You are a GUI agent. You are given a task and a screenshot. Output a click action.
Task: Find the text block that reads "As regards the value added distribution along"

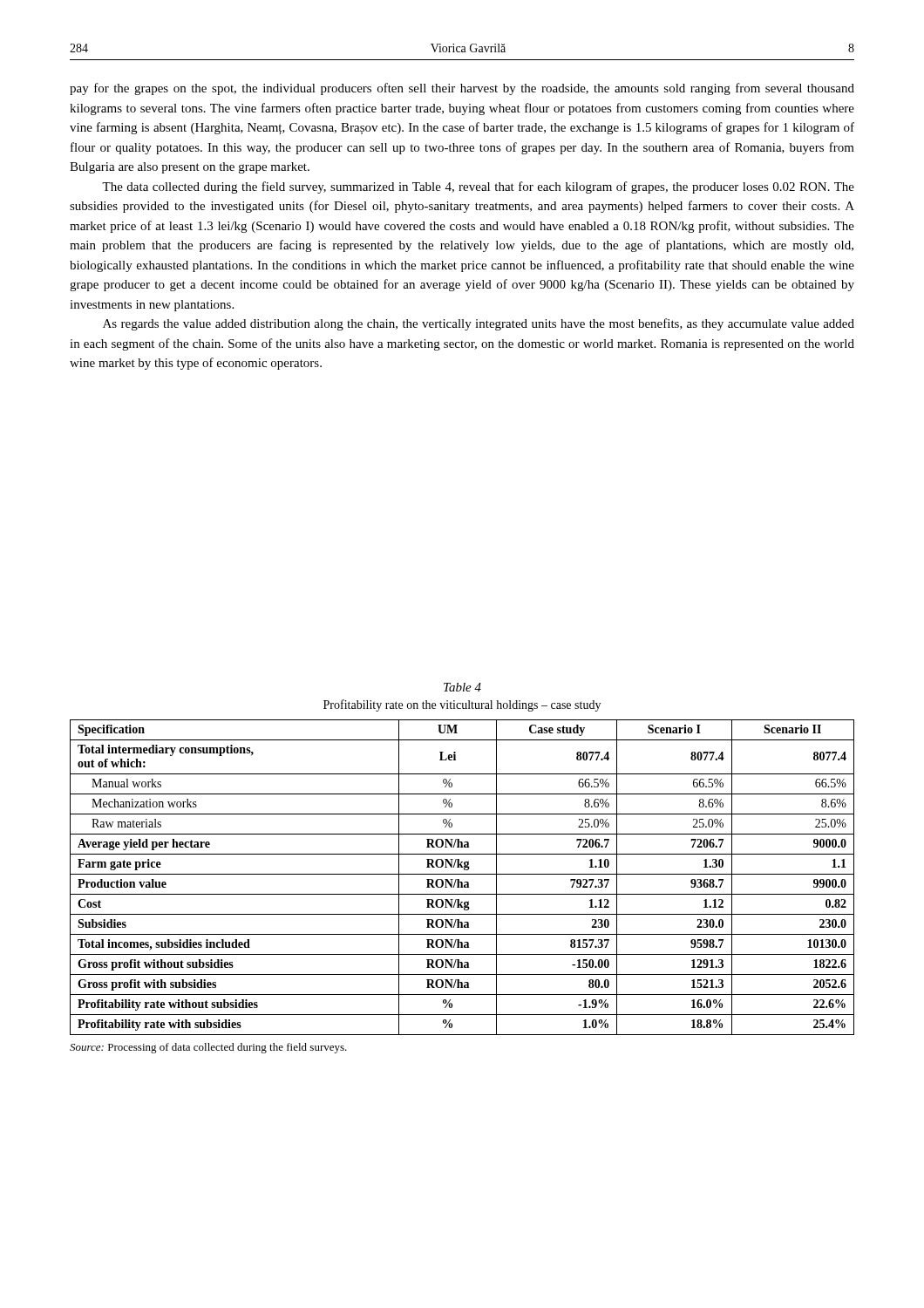click(462, 343)
